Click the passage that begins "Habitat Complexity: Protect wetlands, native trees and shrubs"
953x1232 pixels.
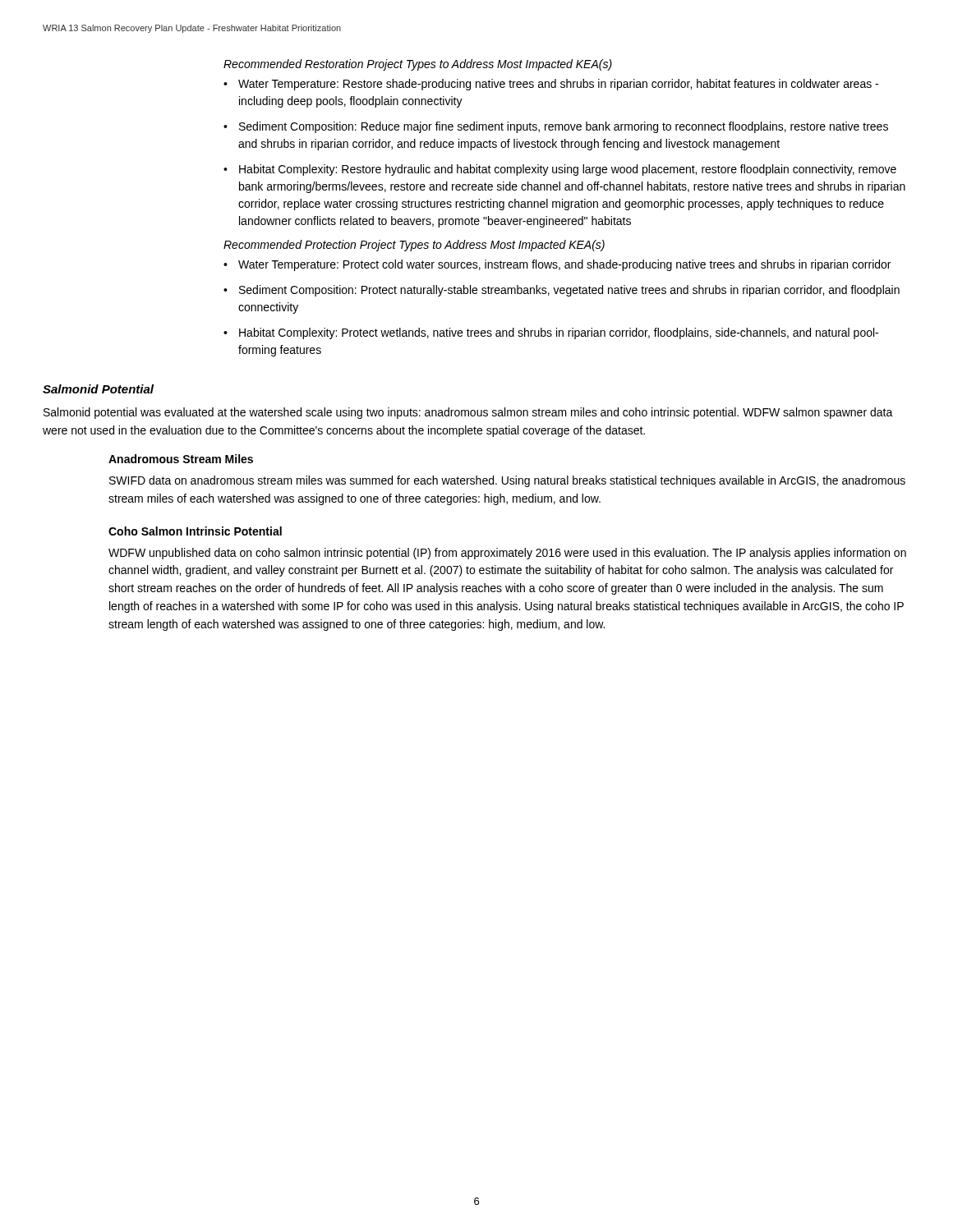pyautogui.click(x=559, y=341)
